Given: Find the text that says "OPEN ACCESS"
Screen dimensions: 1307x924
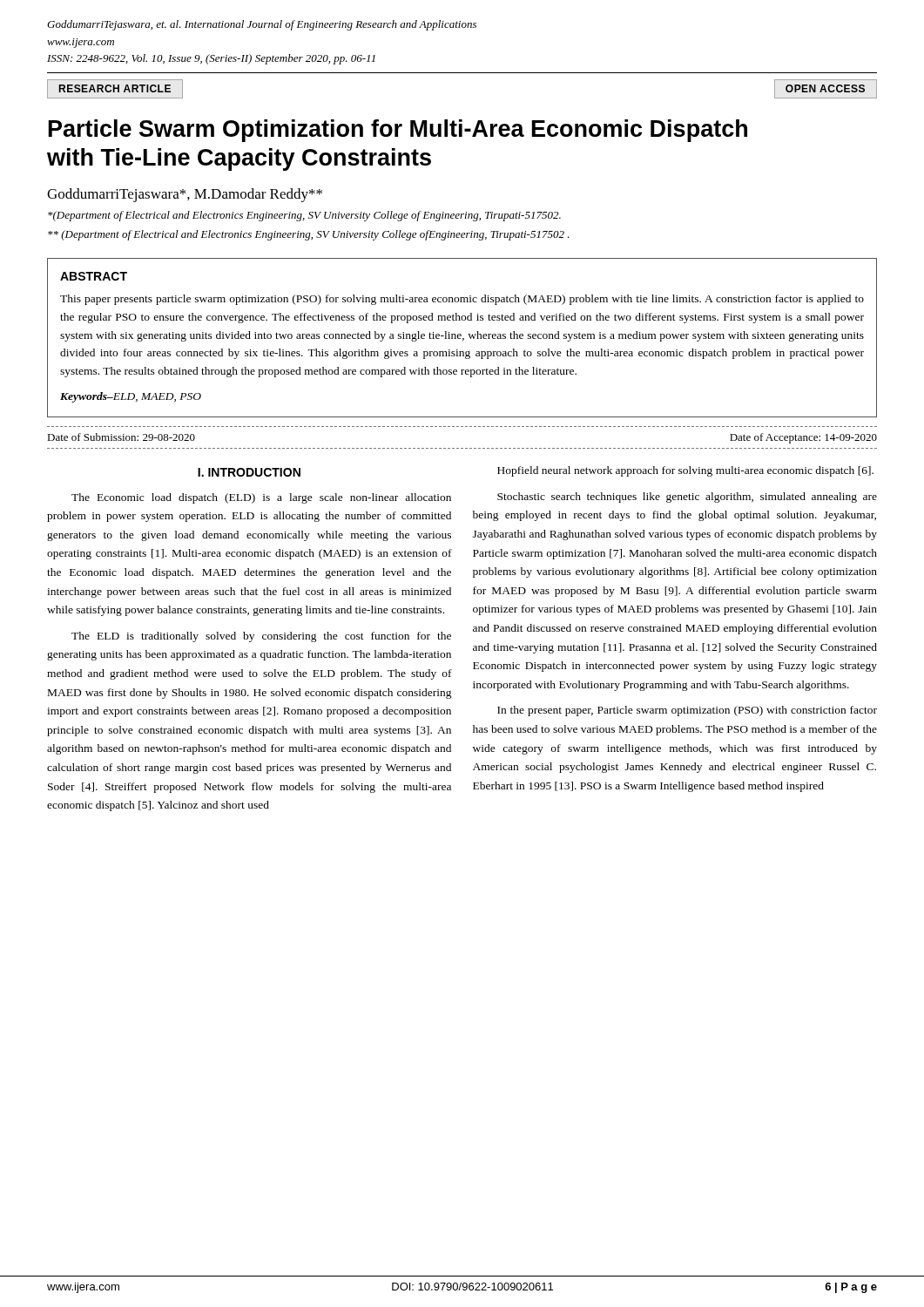Looking at the screenshot, I should tap(826, 88).
